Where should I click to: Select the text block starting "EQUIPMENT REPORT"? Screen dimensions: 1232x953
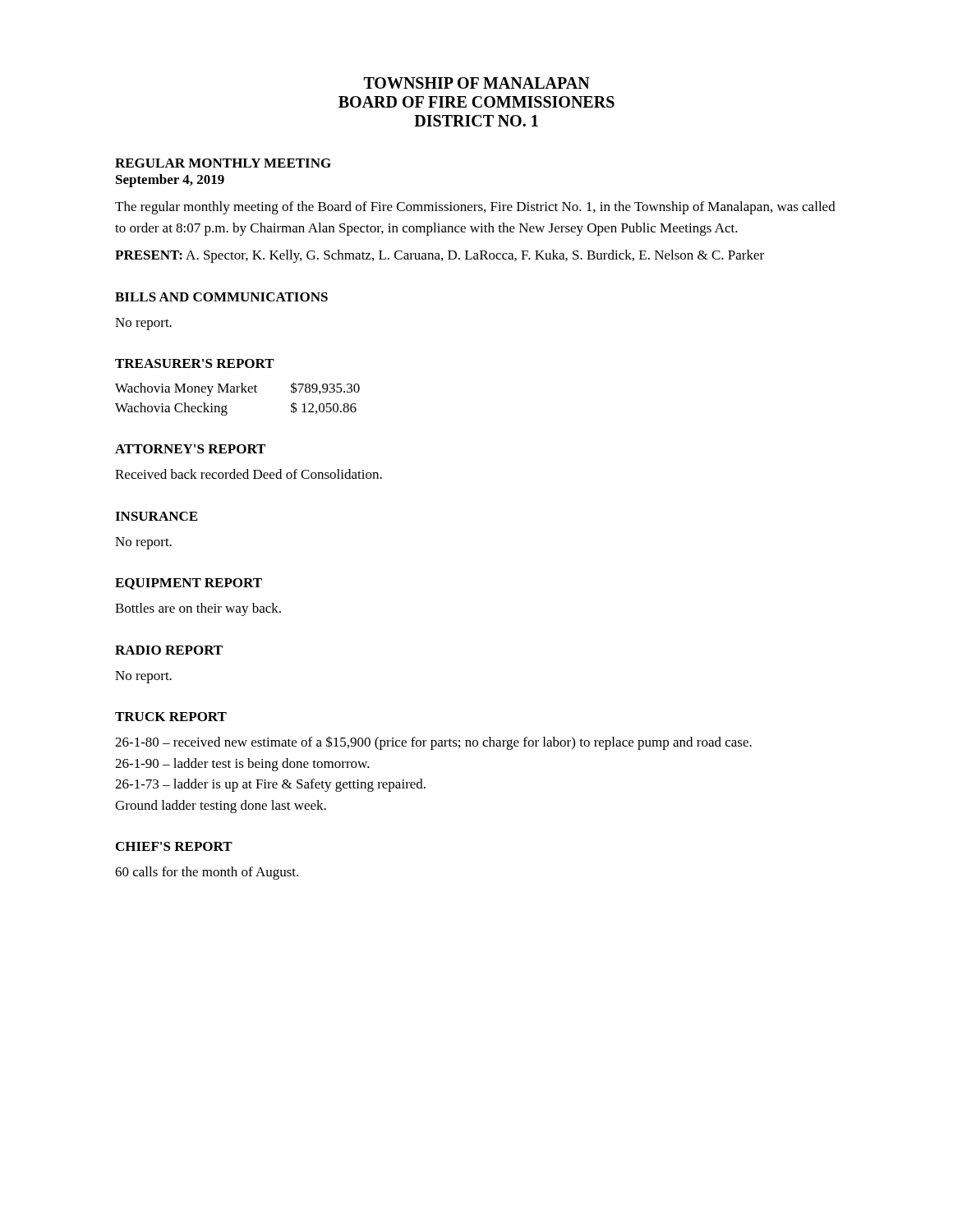[189, 583]
